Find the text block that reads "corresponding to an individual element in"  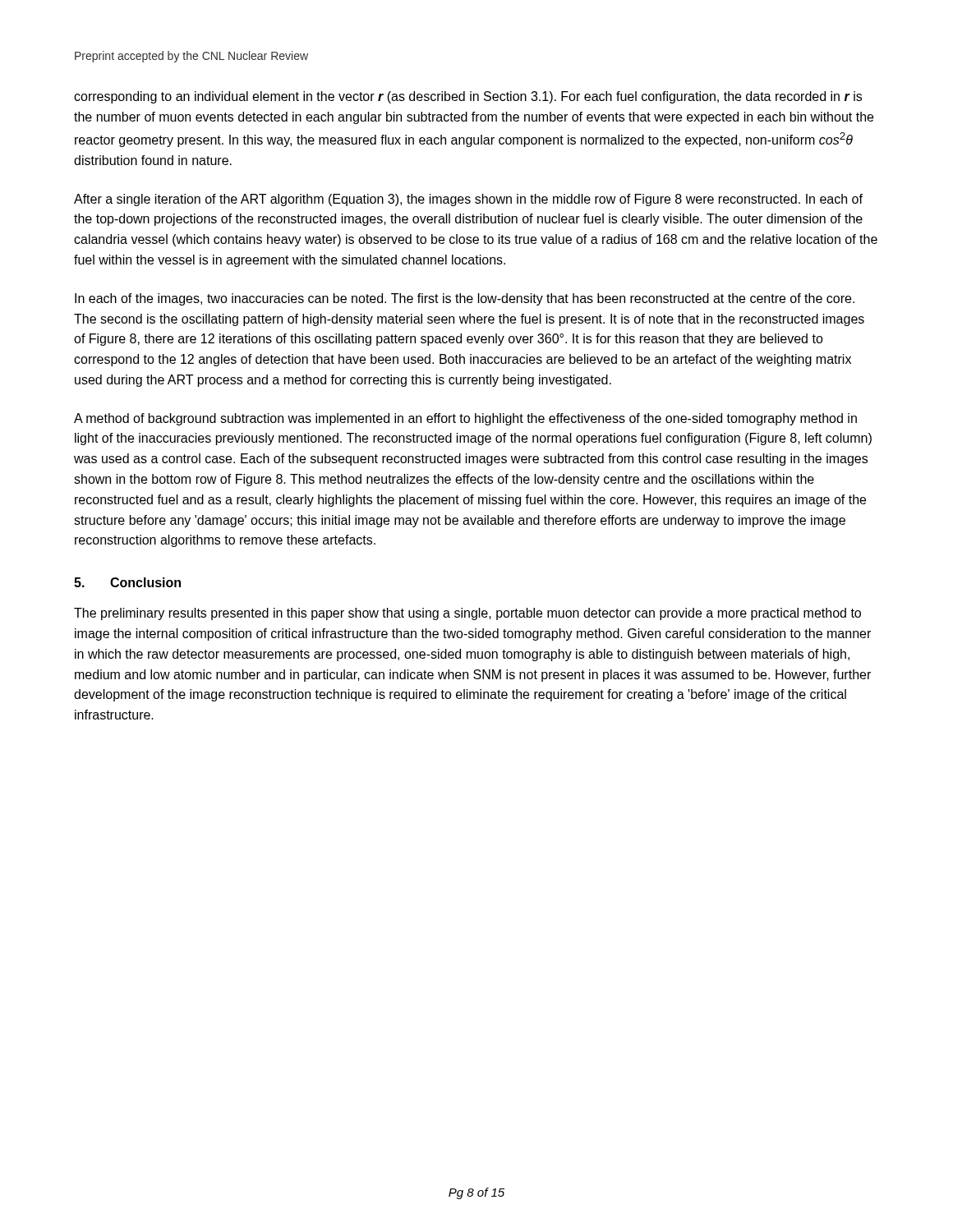pyautogui.click(x=474, y=128)
